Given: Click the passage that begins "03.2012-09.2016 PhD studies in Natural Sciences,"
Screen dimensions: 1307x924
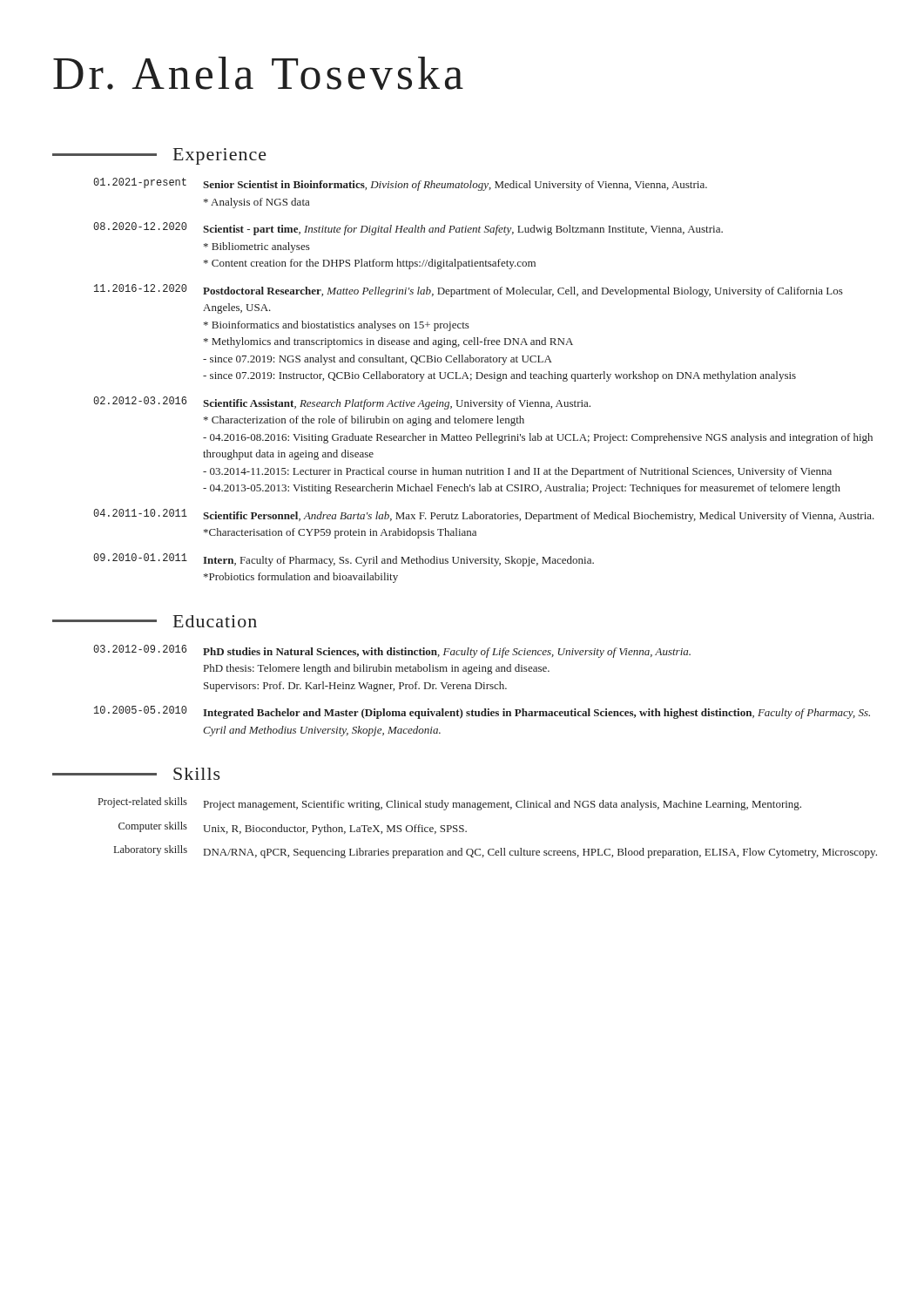Looking at the screenshot, I should (x=466, y=668).
